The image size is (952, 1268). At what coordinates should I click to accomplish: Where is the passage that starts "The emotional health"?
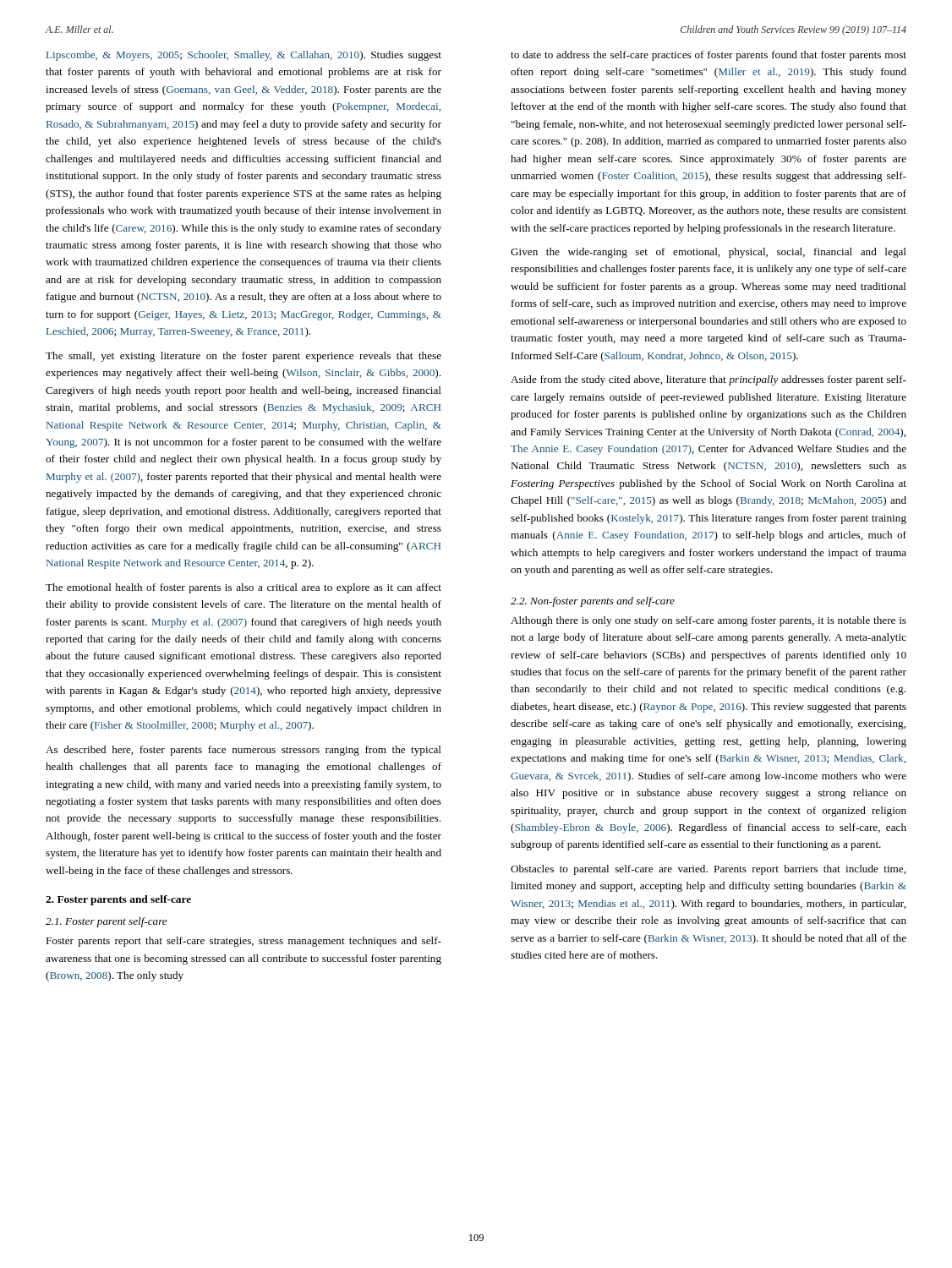tap(244, 657)
